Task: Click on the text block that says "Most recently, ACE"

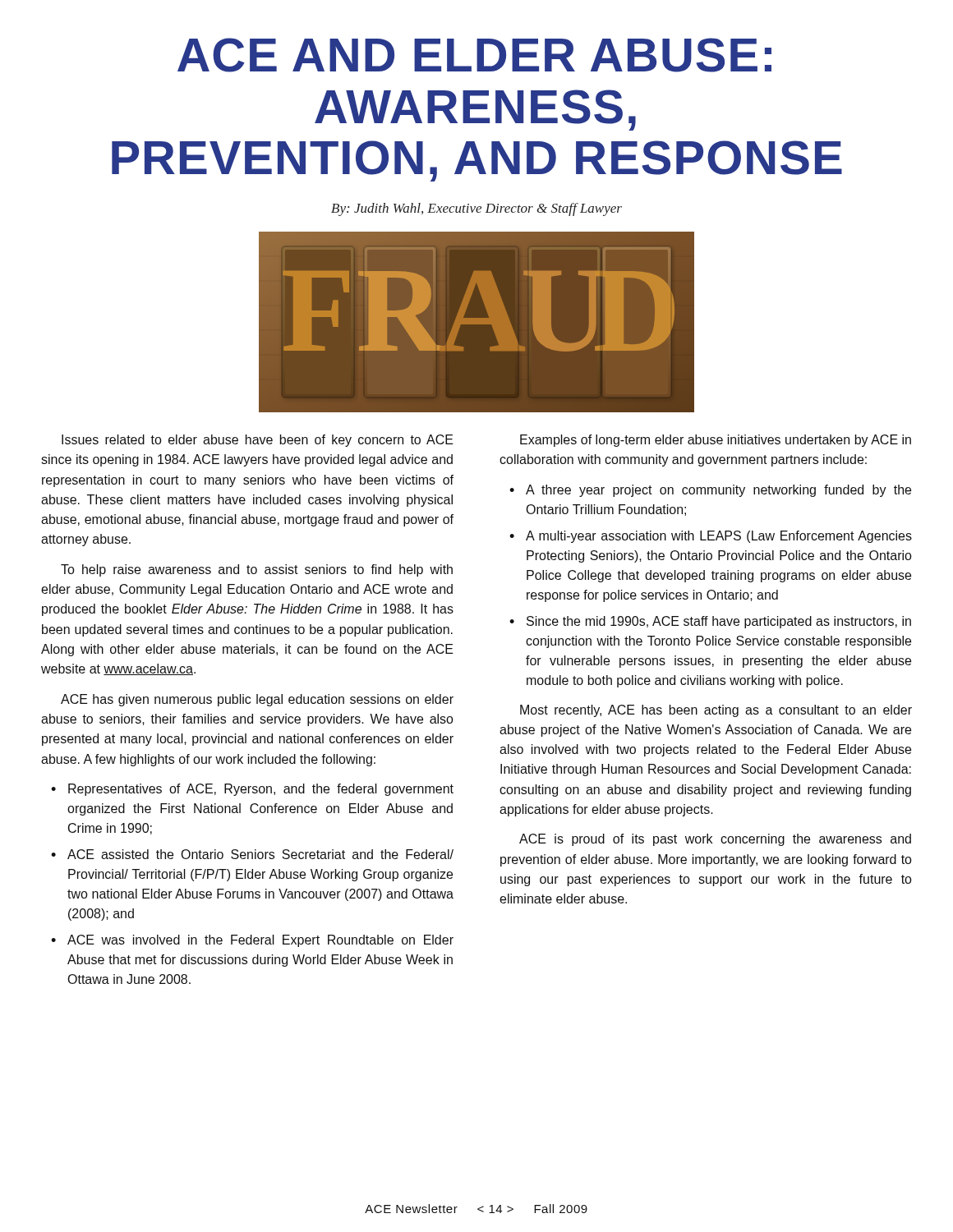Action: pyautogui.click(x=706, y=760)
